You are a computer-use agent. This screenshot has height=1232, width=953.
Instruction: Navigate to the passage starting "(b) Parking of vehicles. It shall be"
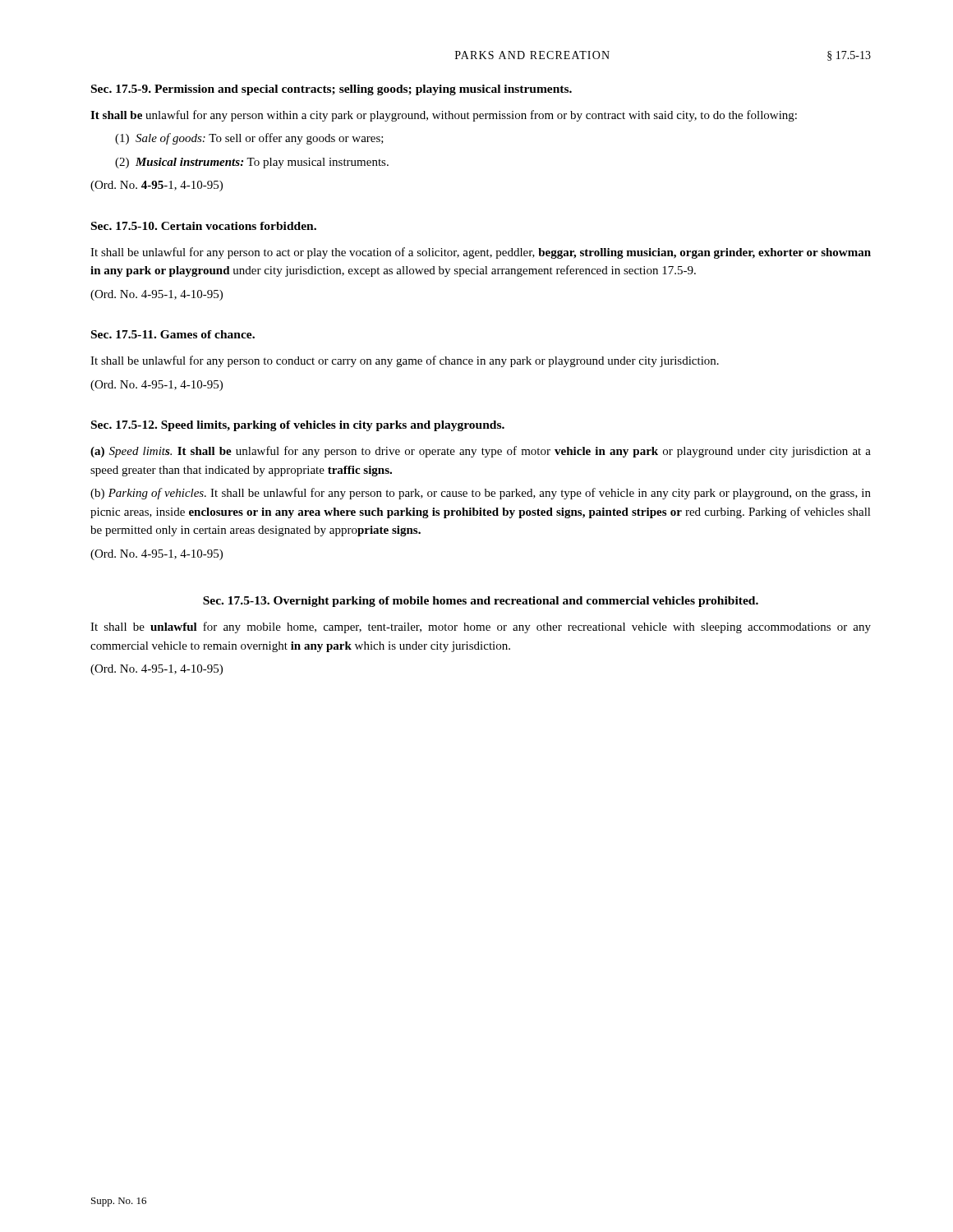click(481, 523)
